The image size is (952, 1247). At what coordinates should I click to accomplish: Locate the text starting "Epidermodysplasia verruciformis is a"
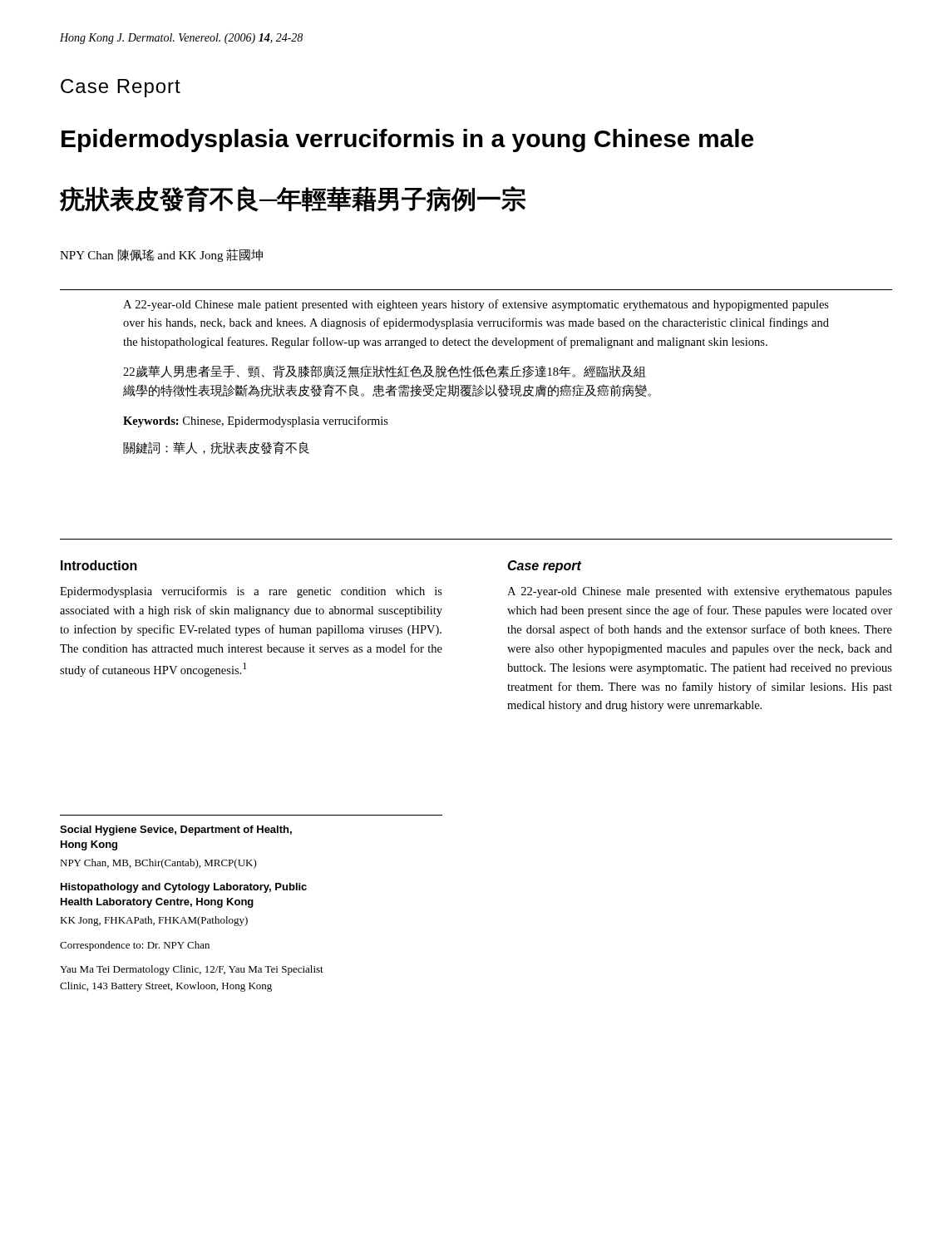pyautogui.click(x=251, y=630)
